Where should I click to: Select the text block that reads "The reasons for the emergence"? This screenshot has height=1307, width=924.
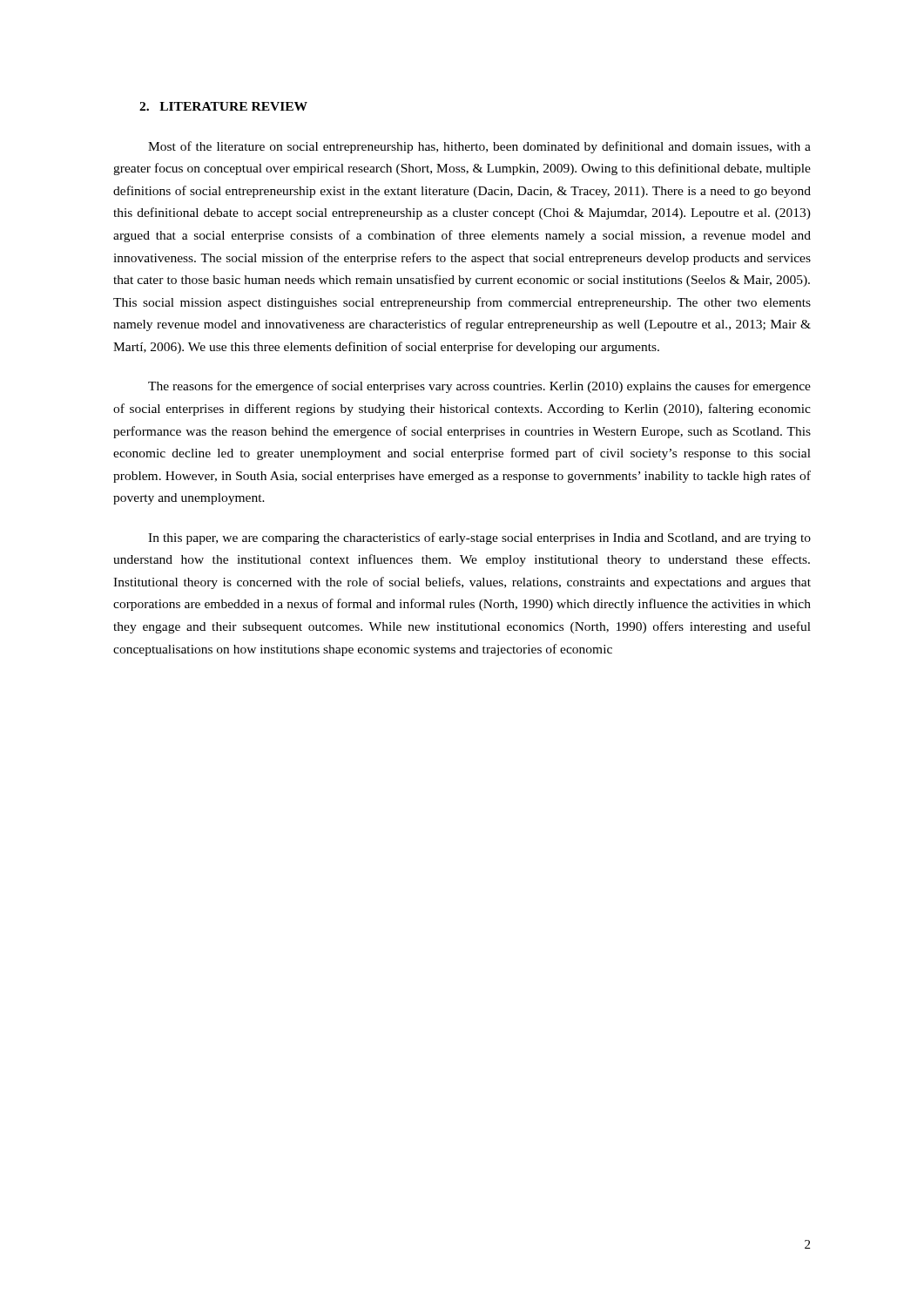[462, 442]
